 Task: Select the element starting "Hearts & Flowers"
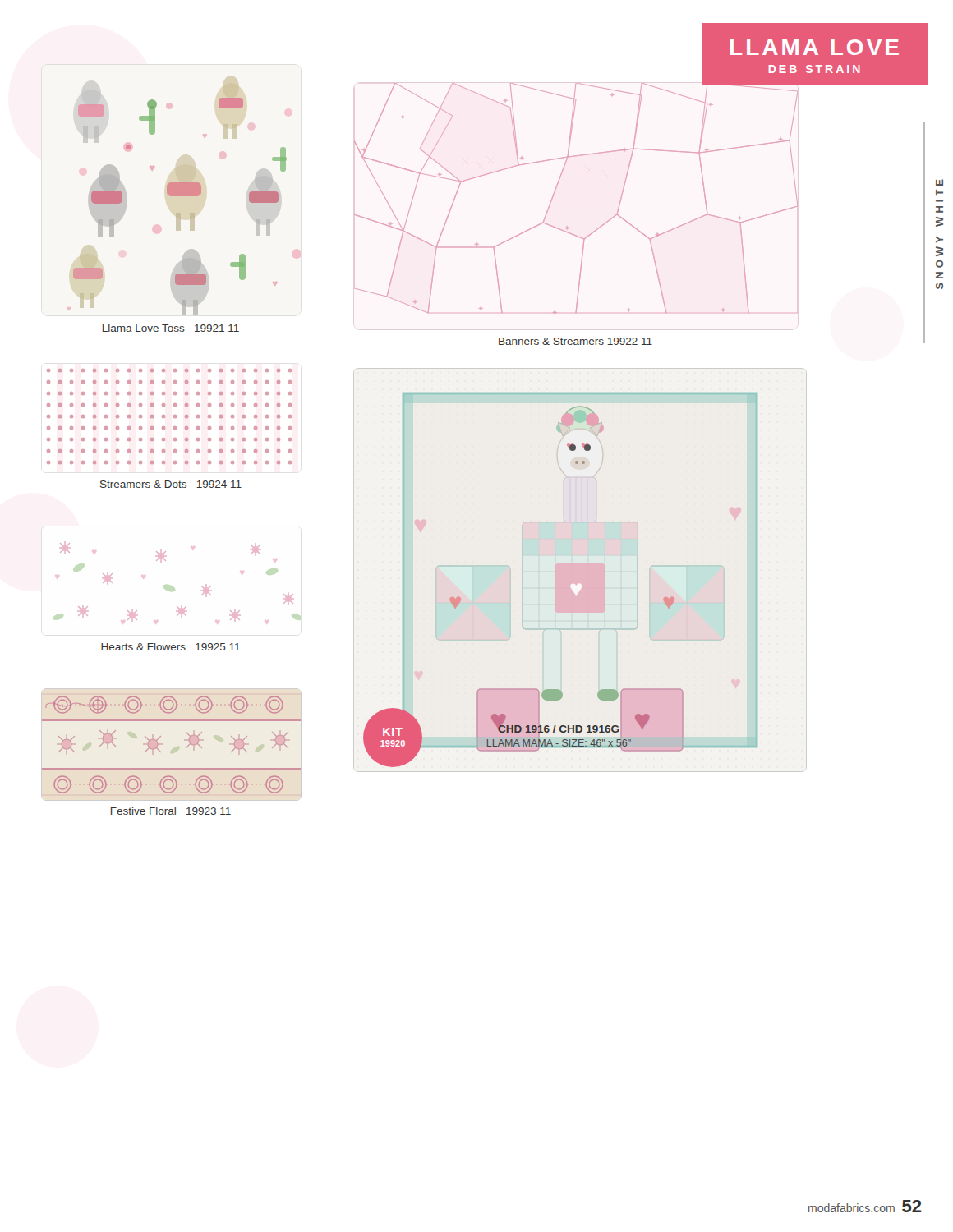[x=170, y=647]
